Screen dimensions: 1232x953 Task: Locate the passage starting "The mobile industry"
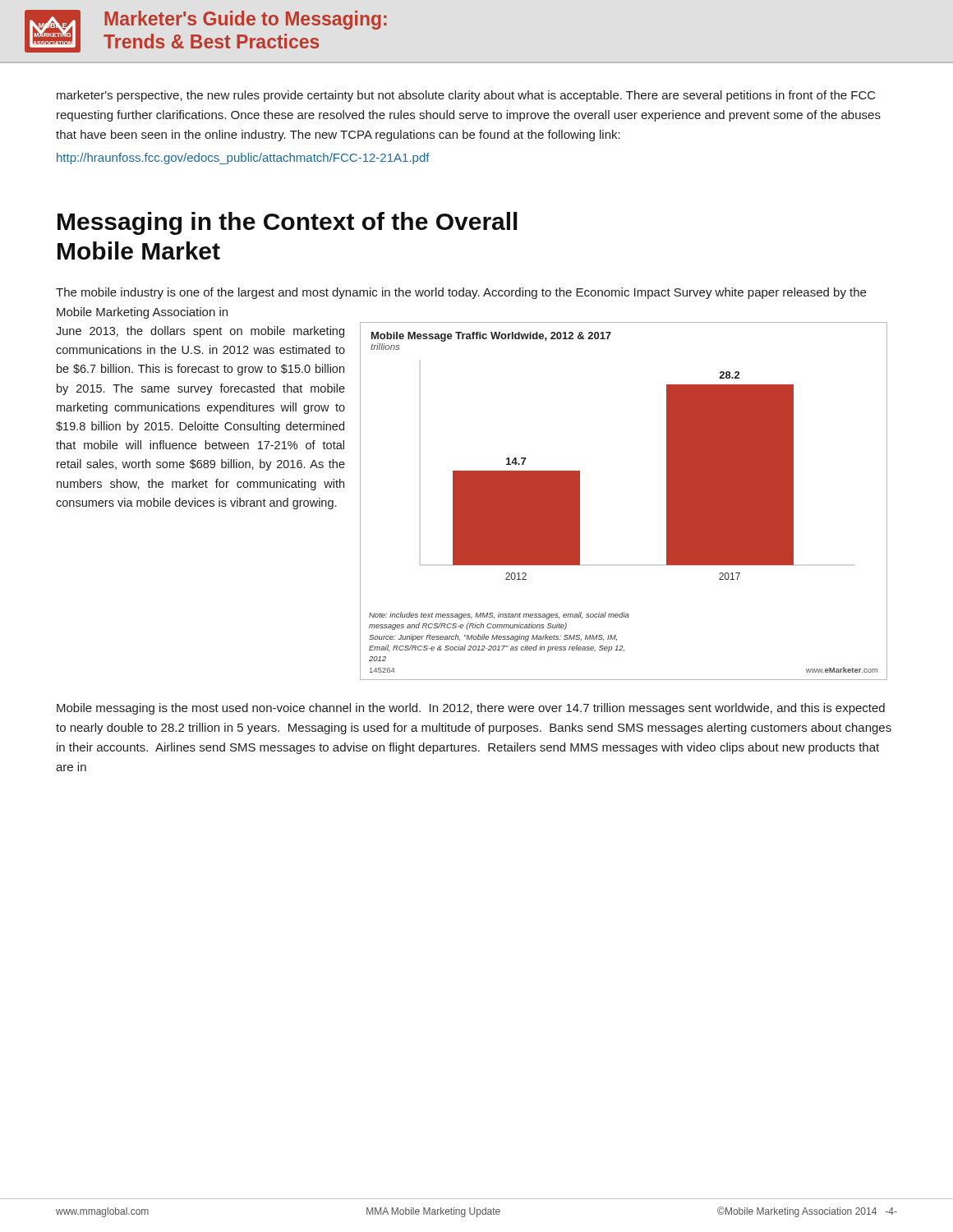click(461, 302)
